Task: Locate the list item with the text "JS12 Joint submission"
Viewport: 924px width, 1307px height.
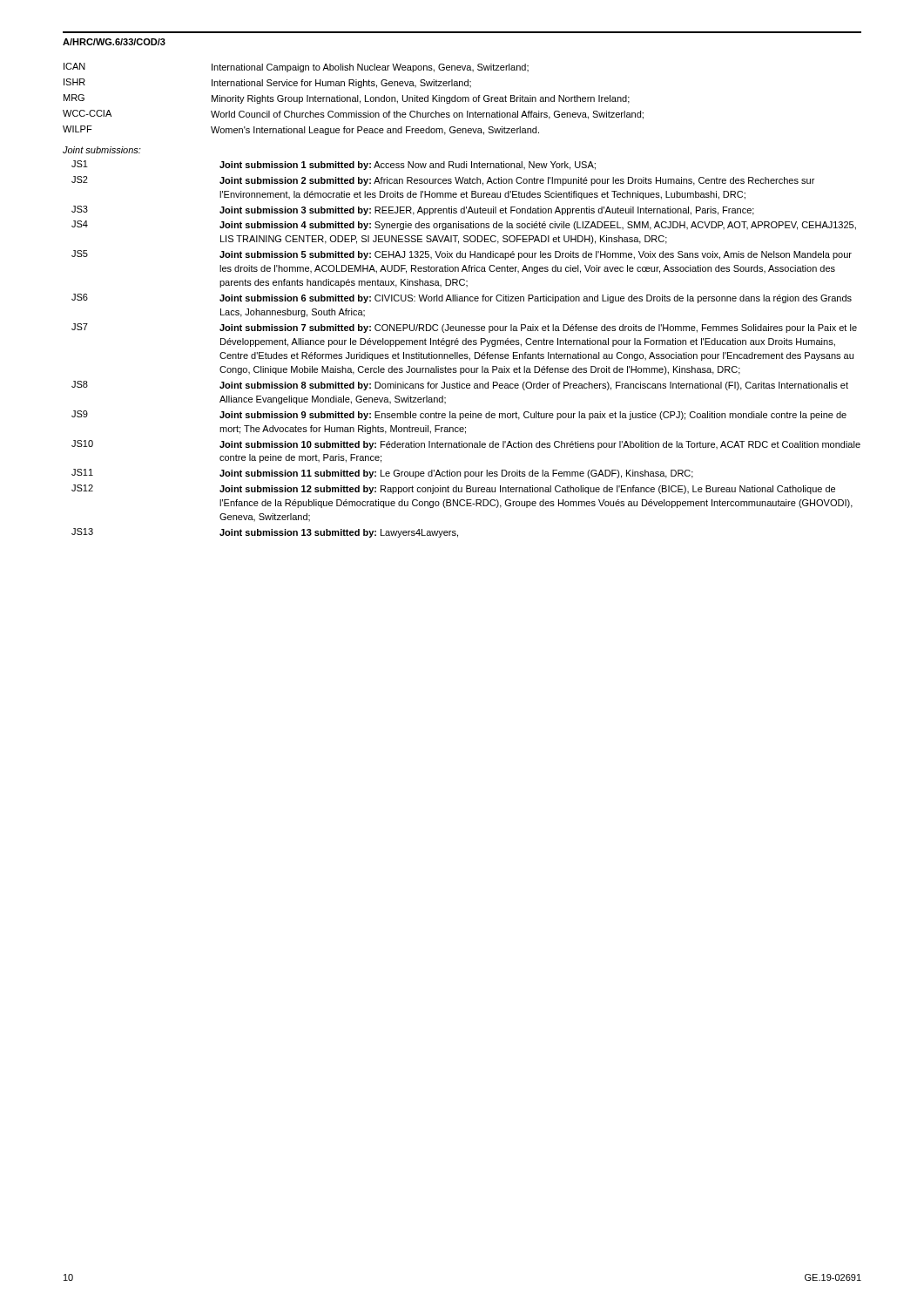Action: [x=462, y=504]
